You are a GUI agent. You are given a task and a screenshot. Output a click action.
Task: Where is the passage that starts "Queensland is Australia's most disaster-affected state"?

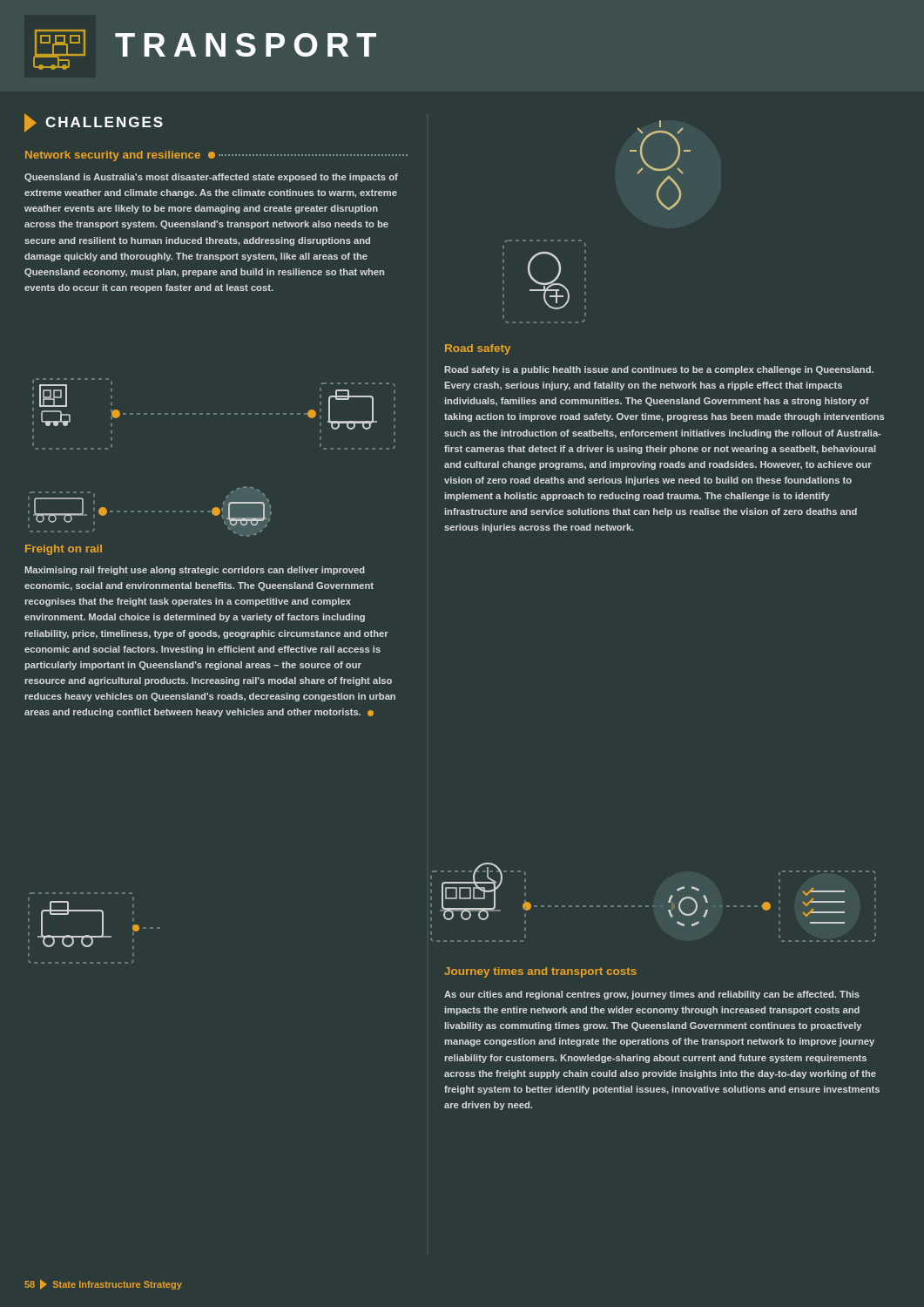[x=214, y=232]
